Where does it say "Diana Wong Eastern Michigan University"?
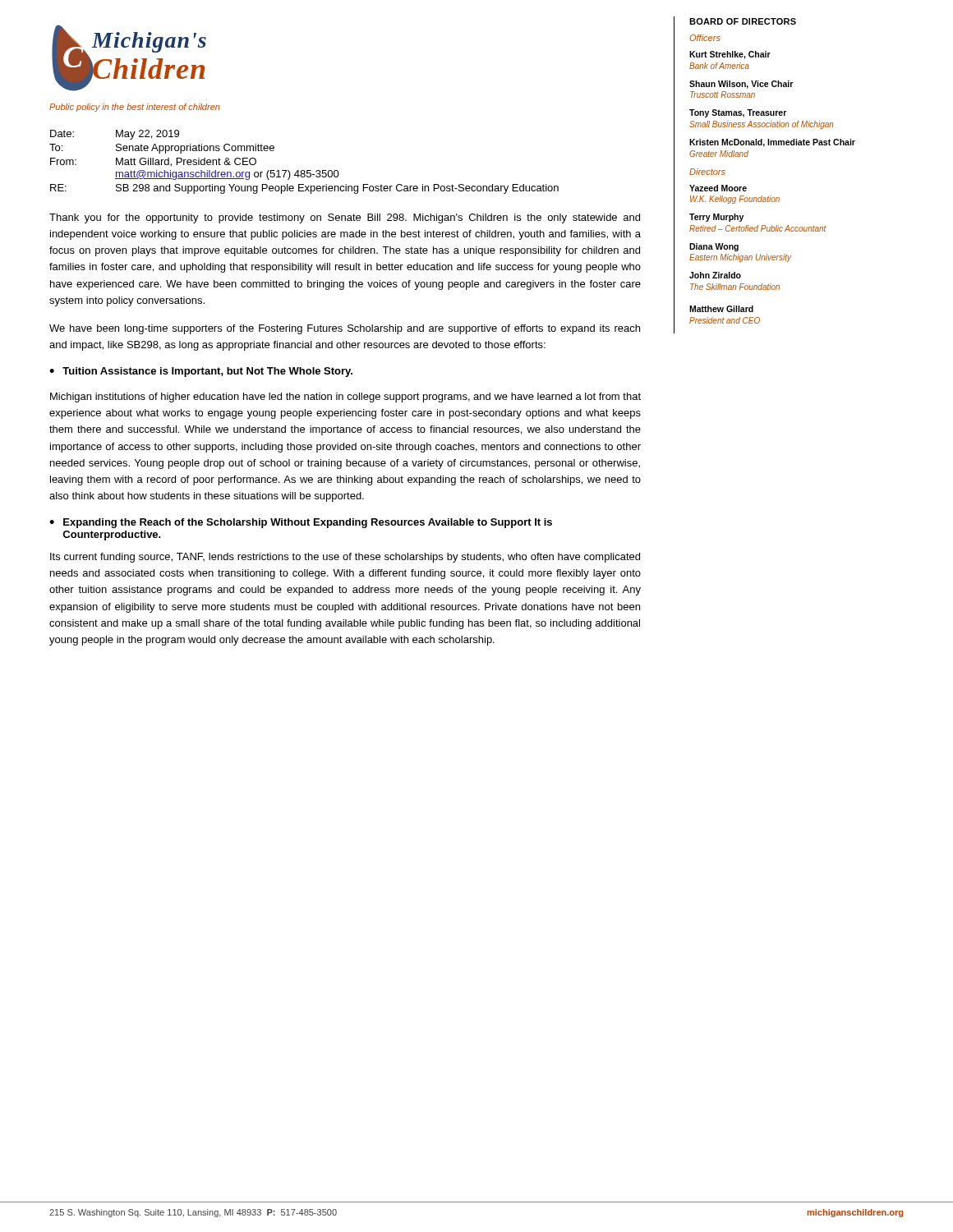This screenshot has height=1232, width=953. tap(714, 247)
